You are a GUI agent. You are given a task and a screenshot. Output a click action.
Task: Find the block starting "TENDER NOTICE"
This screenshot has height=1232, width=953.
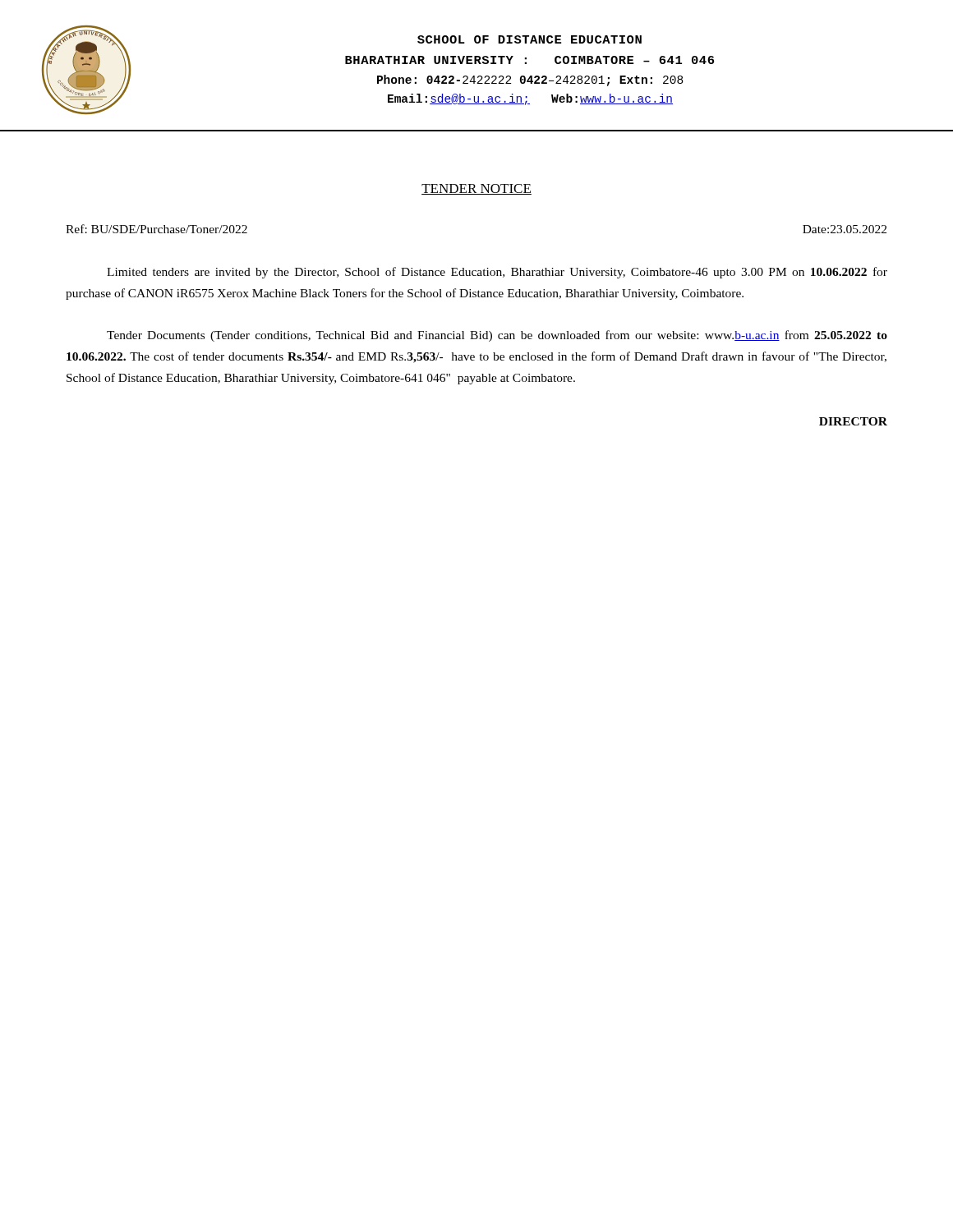pyautogui.click(x=476, y=188)
